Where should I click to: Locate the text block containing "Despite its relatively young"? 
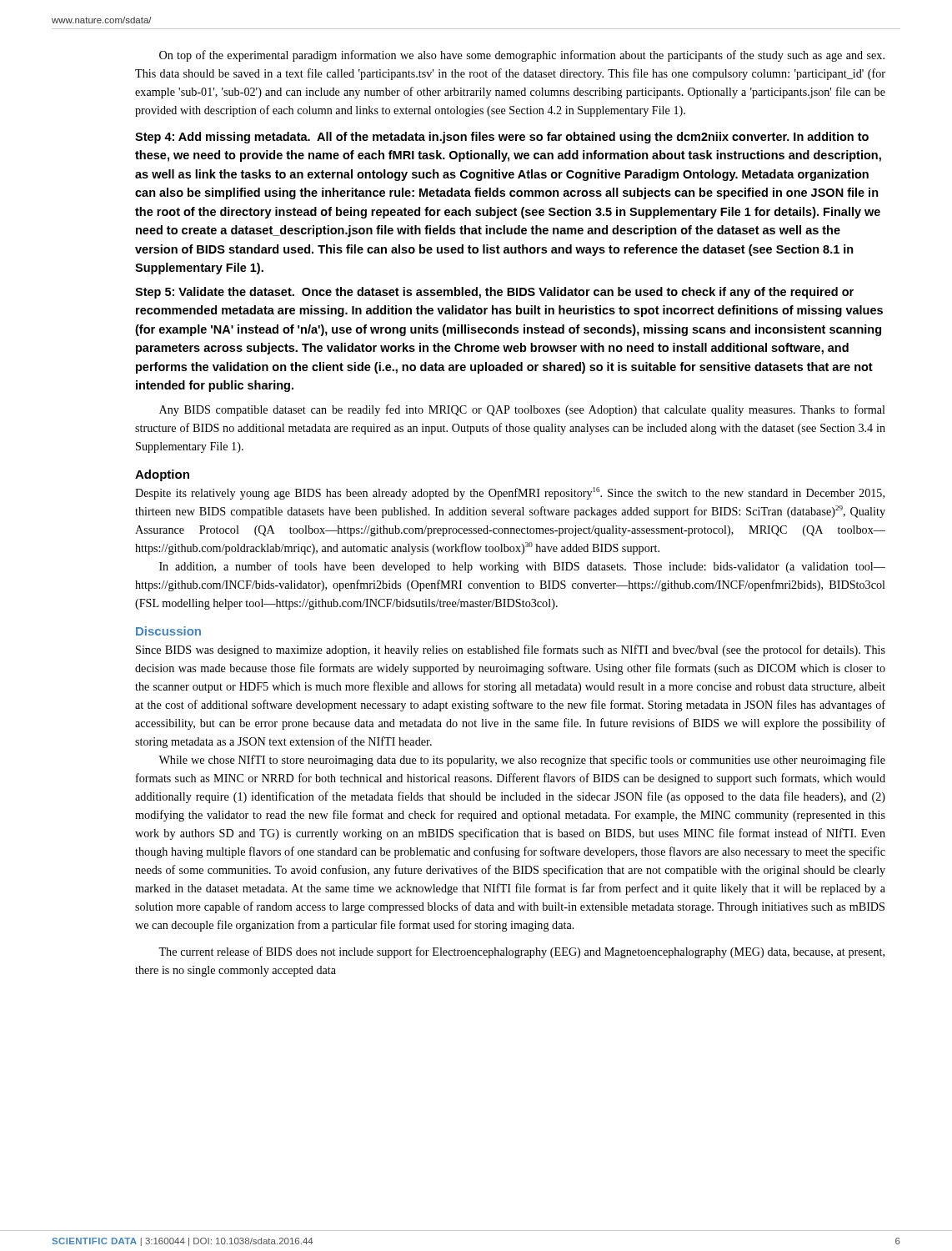[x=510, y=520]
